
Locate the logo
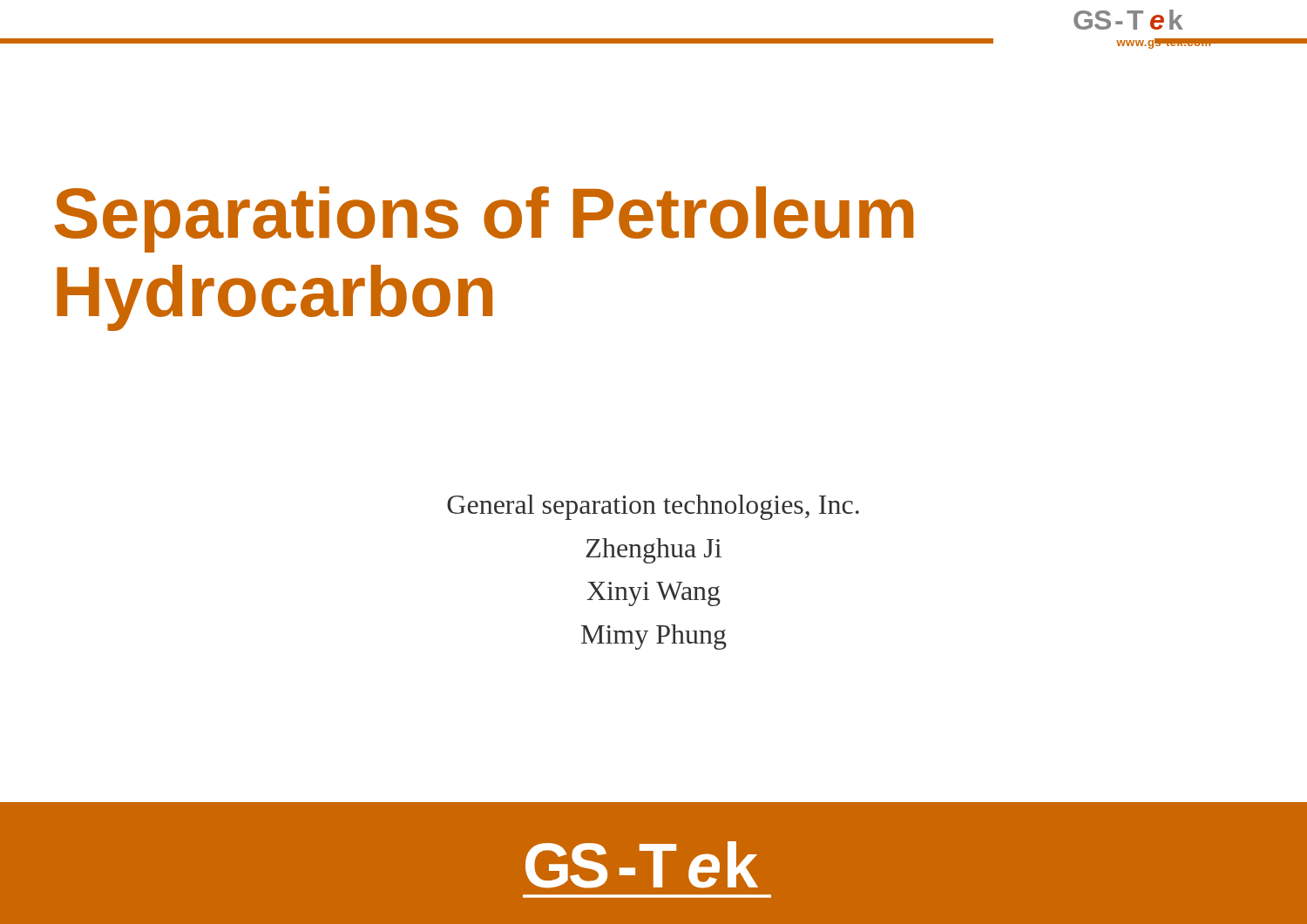[x=654, y=863]
